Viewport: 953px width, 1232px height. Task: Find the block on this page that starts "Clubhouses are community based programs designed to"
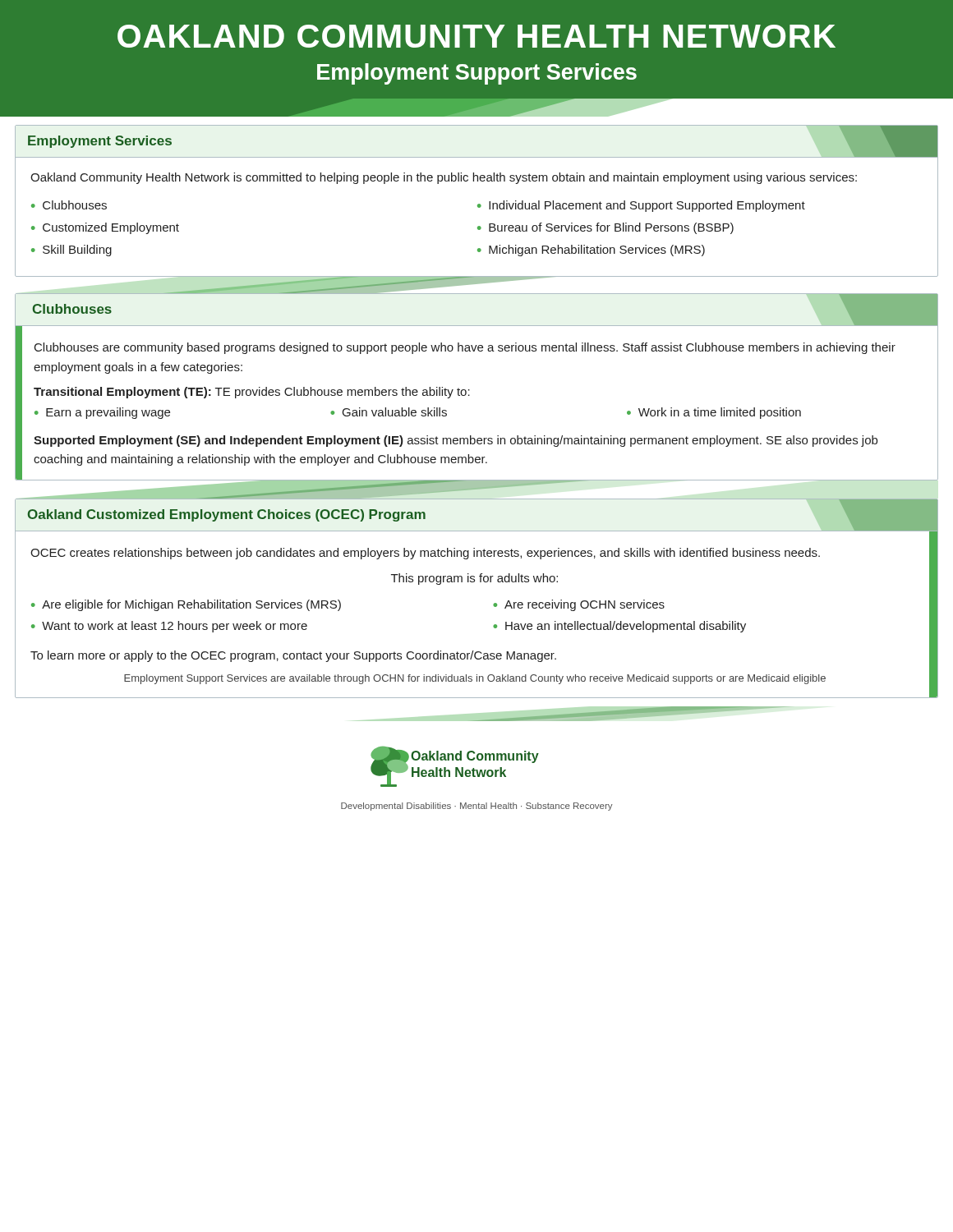[x=464, y=357]
